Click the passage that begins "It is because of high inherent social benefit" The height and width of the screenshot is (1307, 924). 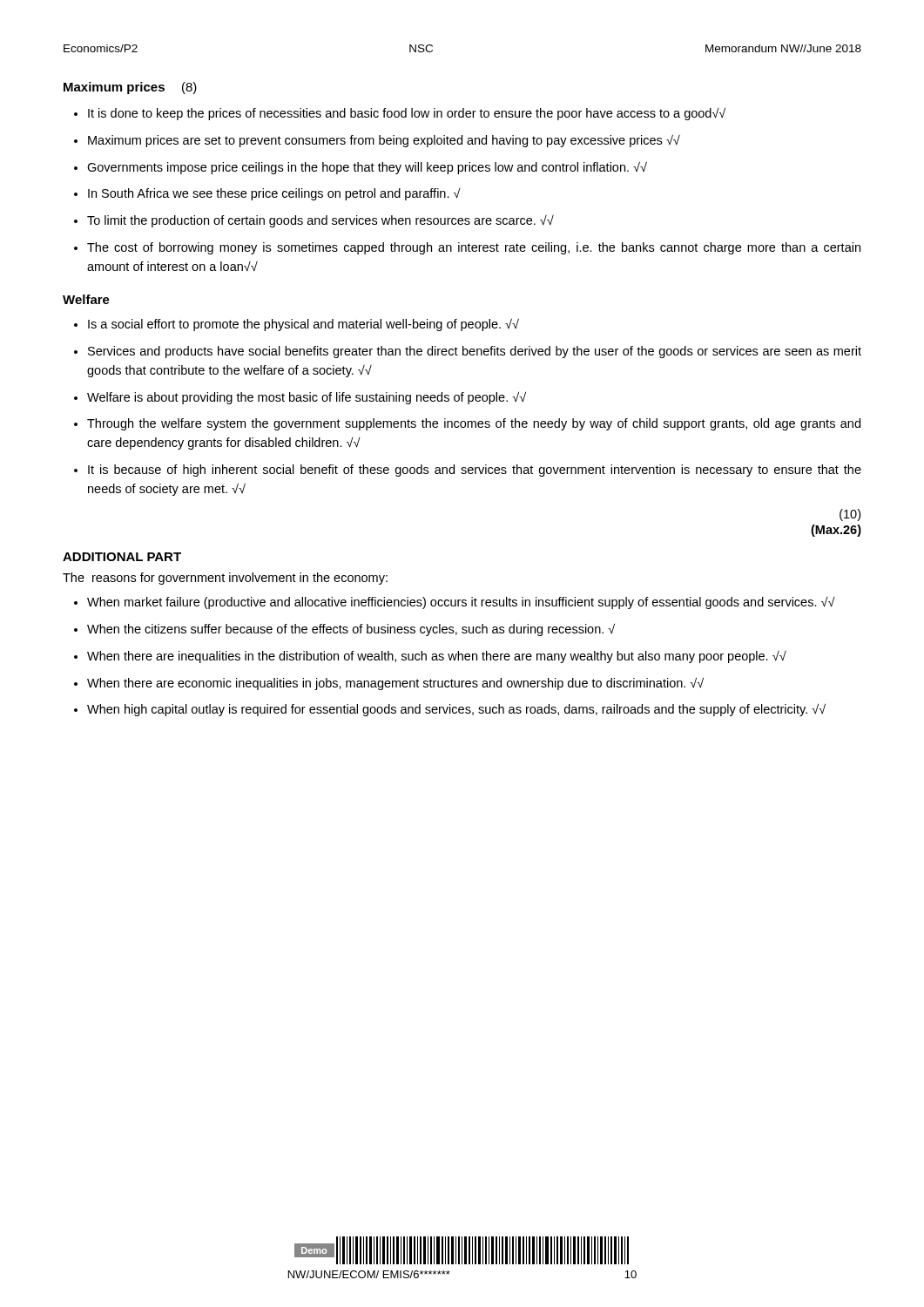(x=462, y=480)
